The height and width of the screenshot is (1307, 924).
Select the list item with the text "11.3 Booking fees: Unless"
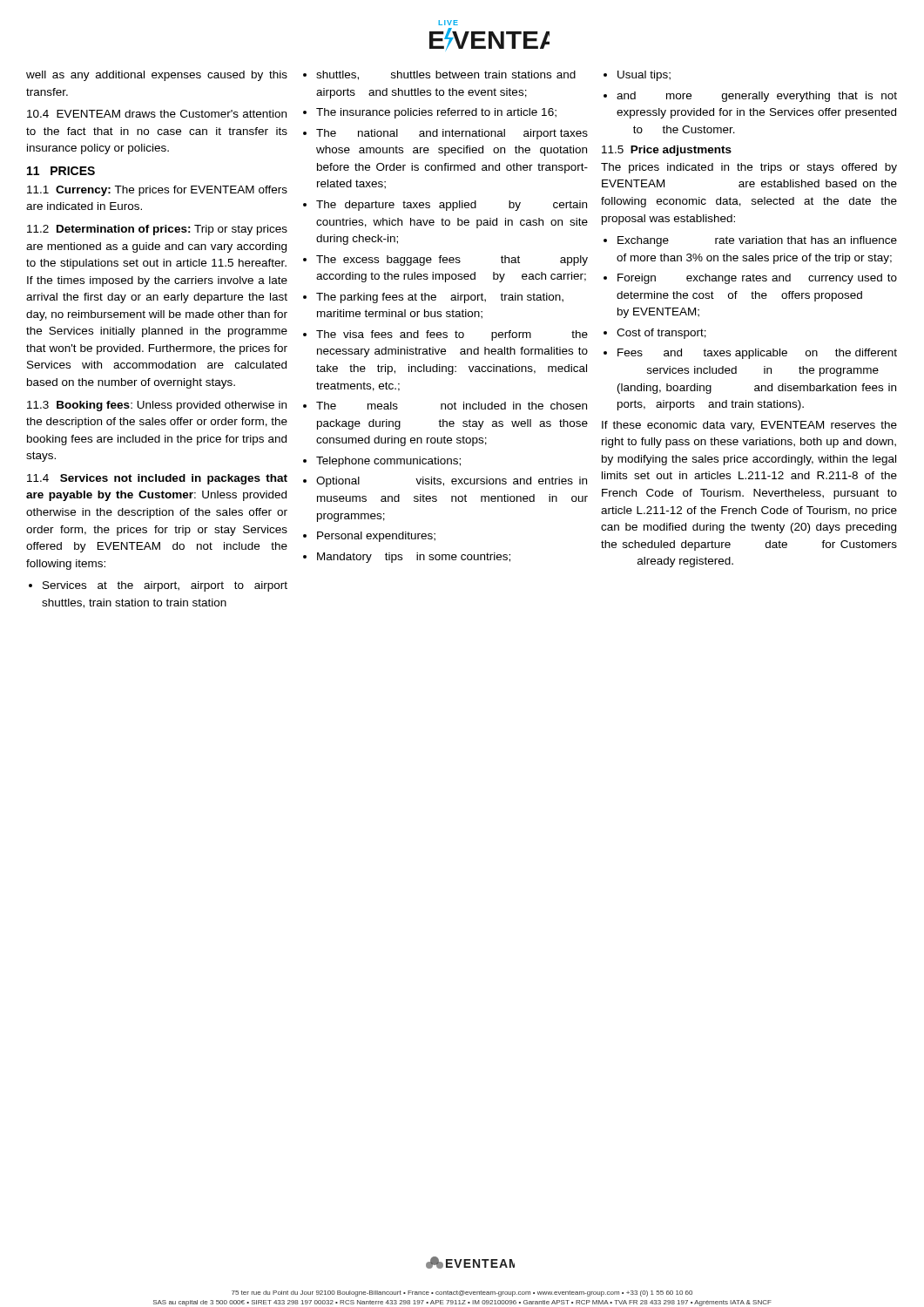click(x=157, y=430)
